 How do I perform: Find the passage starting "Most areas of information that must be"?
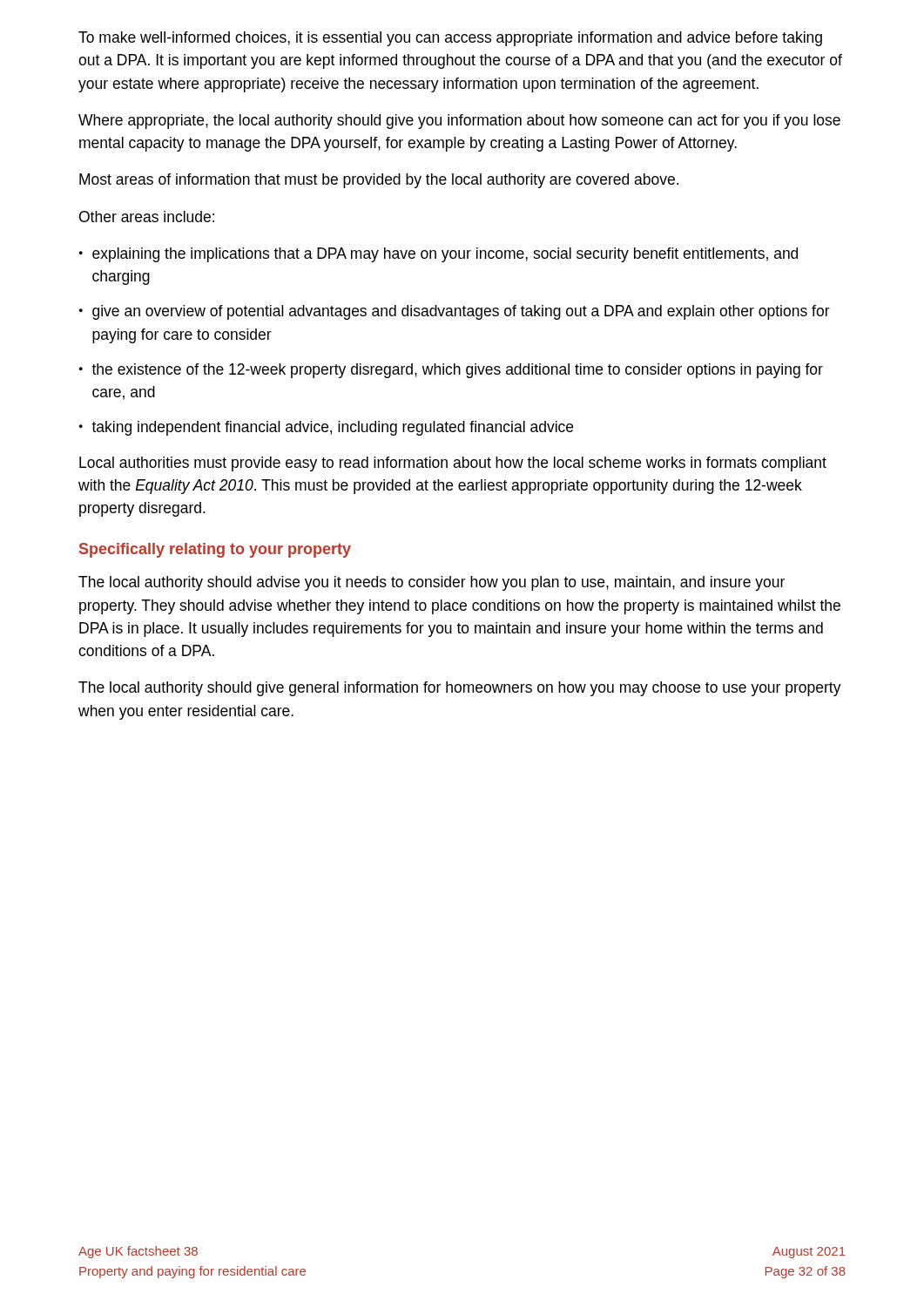click(379, 180)
